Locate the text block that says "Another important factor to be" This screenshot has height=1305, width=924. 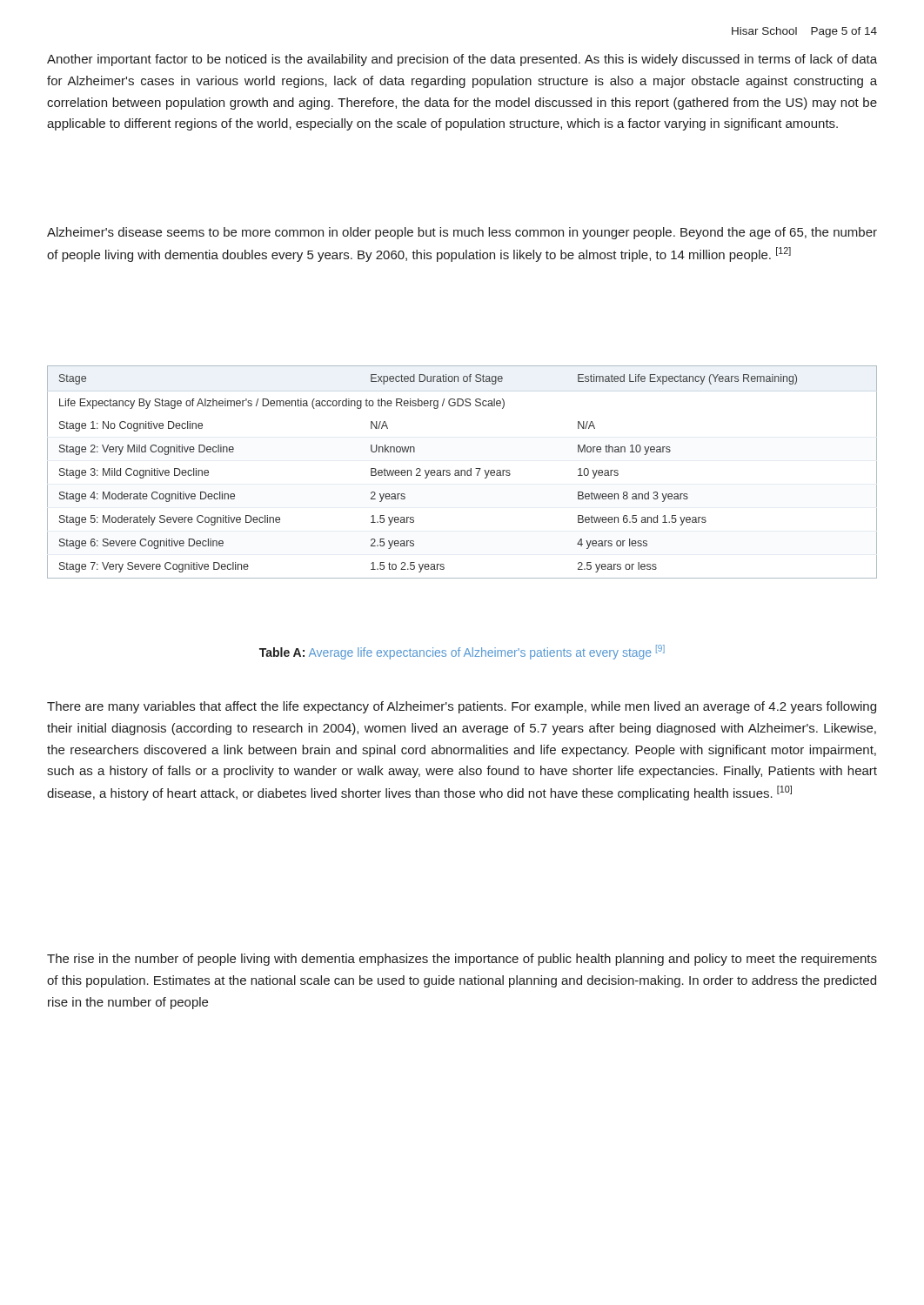[462, 91]
